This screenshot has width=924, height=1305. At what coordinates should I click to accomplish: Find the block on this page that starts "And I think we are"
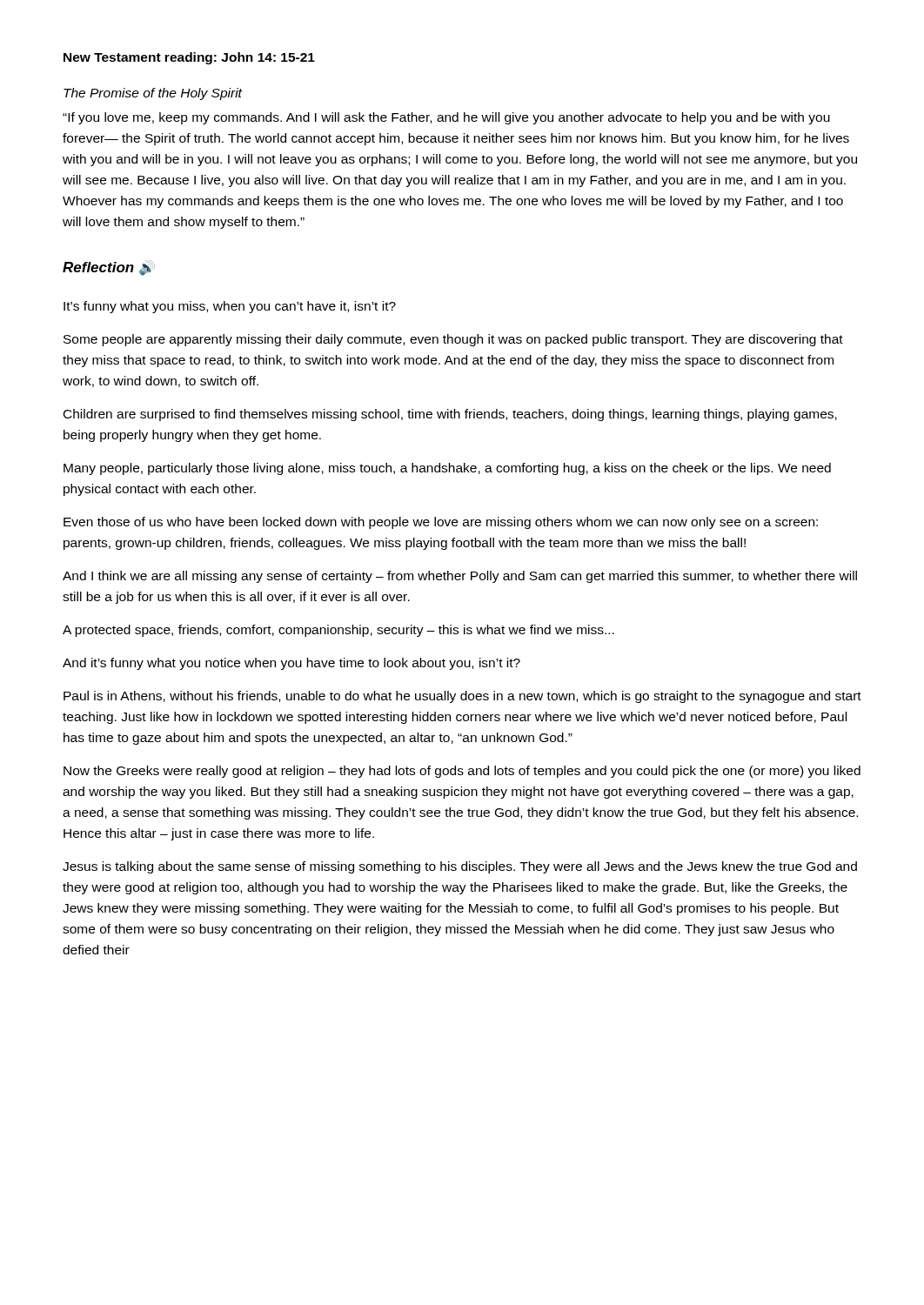point(460,586)
